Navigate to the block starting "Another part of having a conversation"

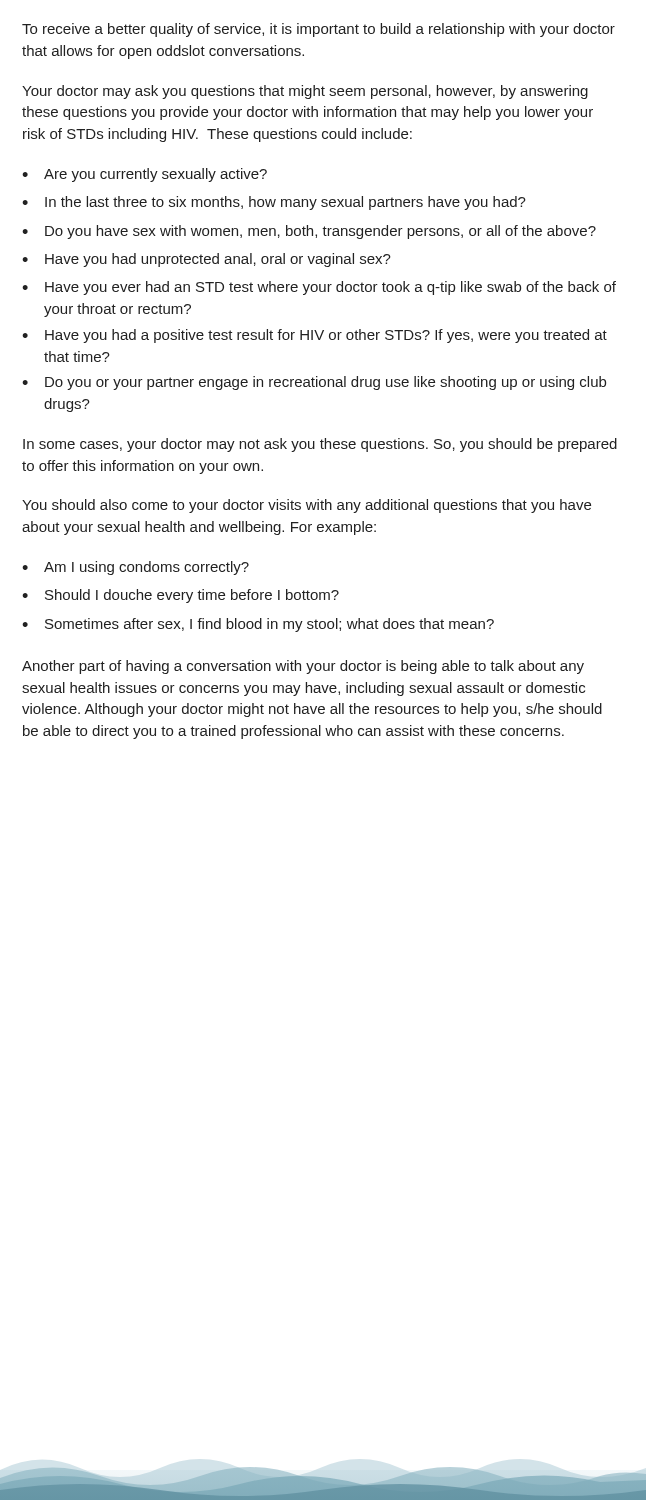tap(312, 698)
